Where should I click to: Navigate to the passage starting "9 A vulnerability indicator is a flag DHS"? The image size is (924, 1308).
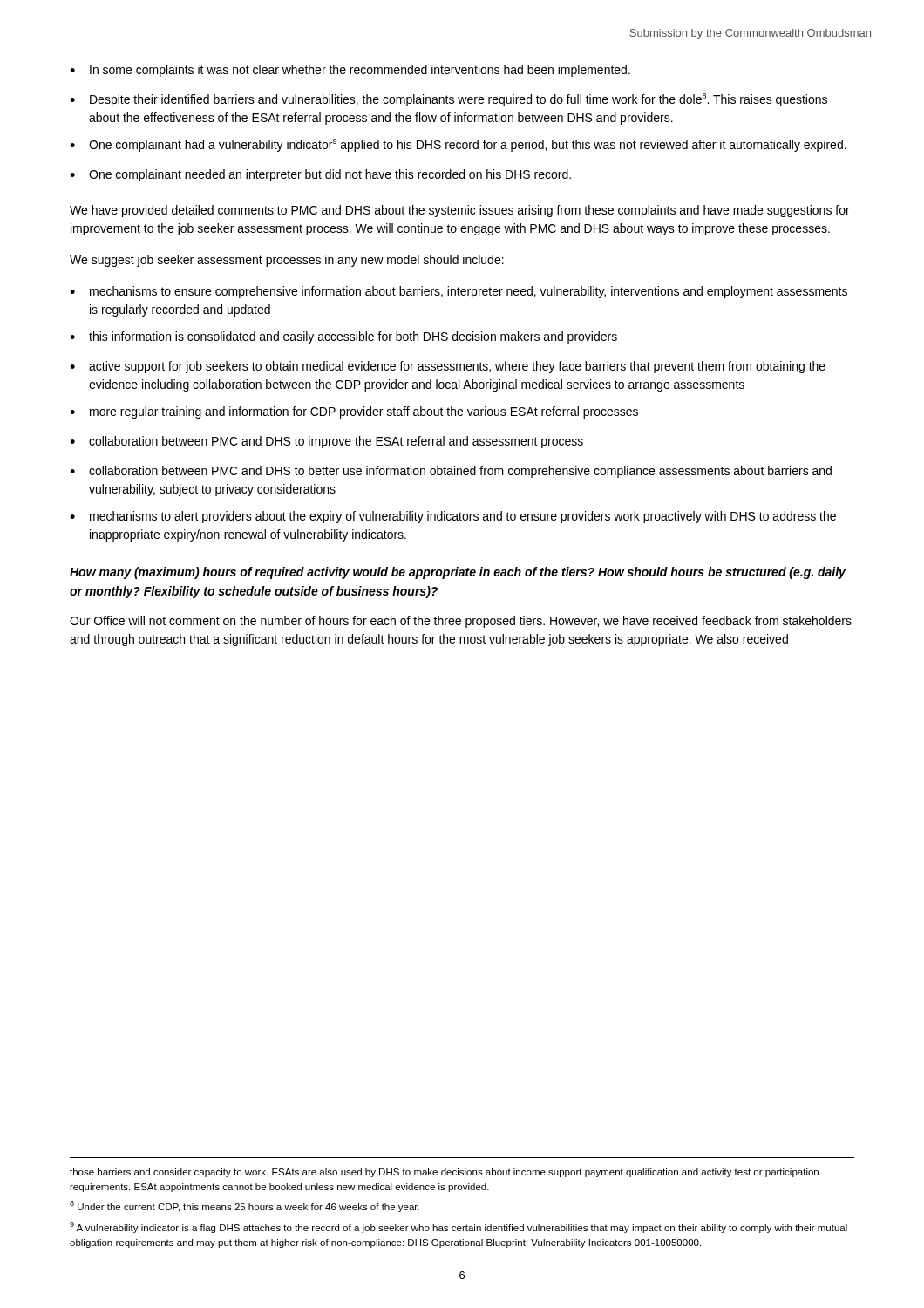pos(459,1234)
